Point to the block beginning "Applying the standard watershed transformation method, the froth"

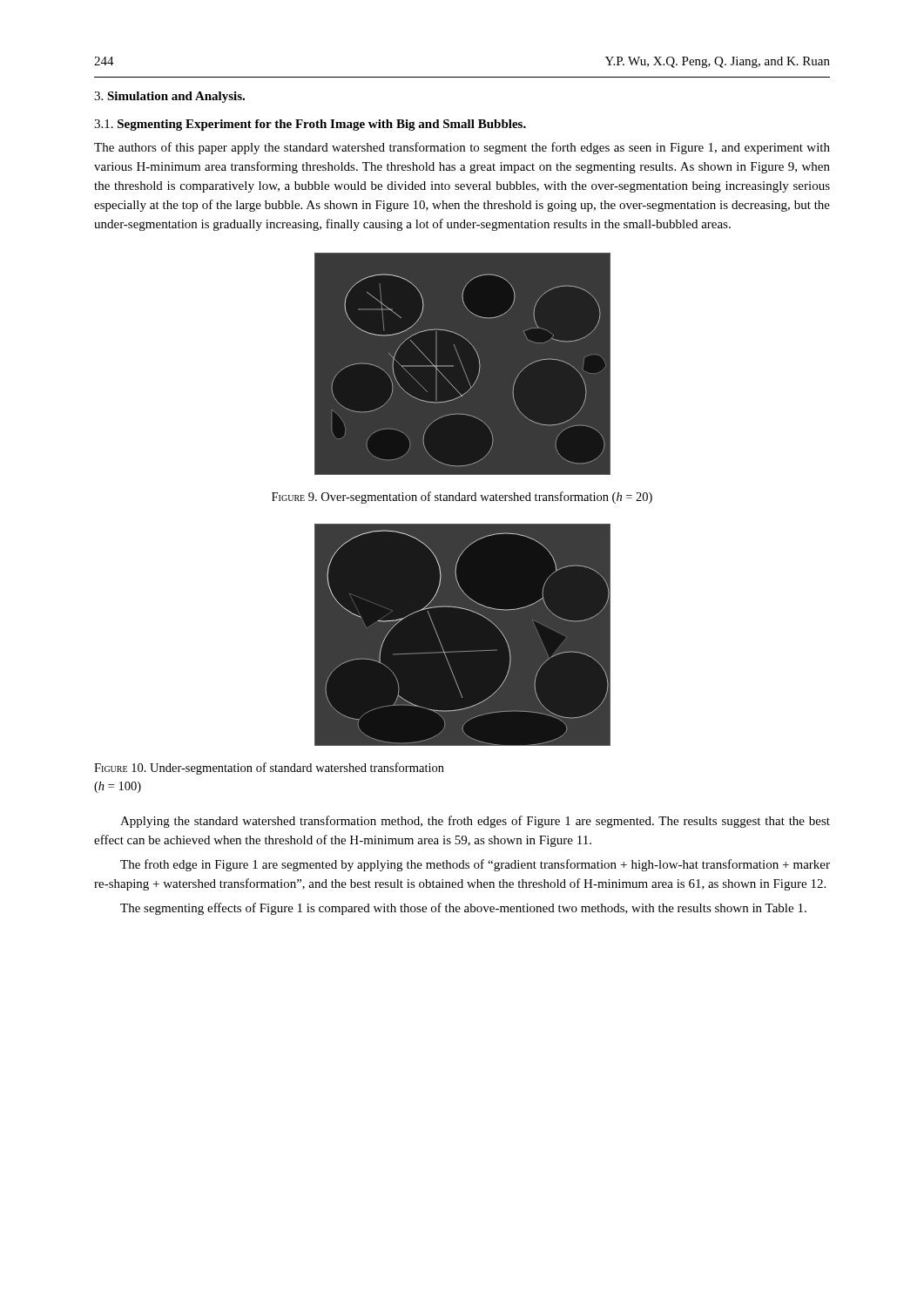(x=462, y=830)
